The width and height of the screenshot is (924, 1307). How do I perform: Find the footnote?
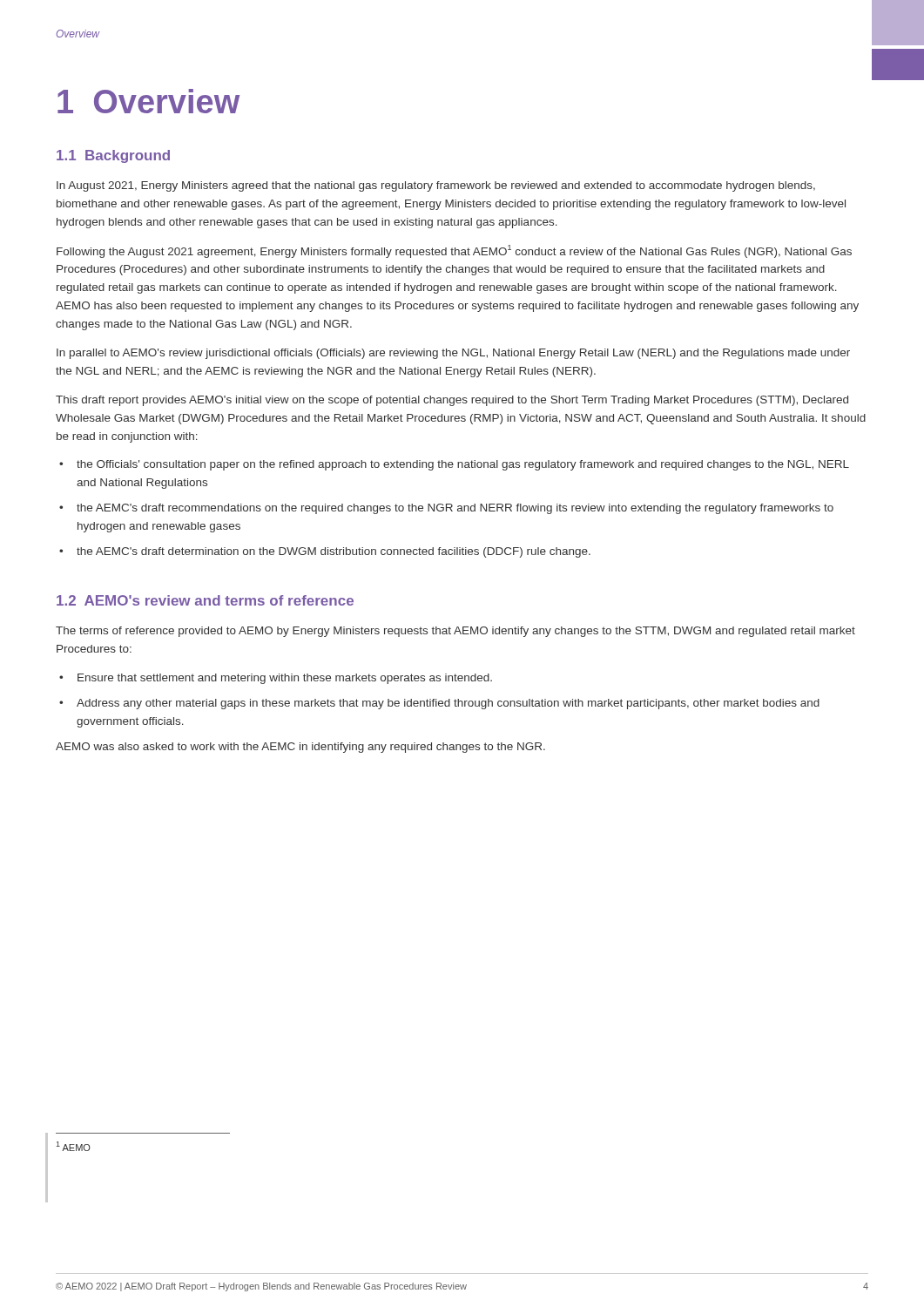[x=73, y=1146]
